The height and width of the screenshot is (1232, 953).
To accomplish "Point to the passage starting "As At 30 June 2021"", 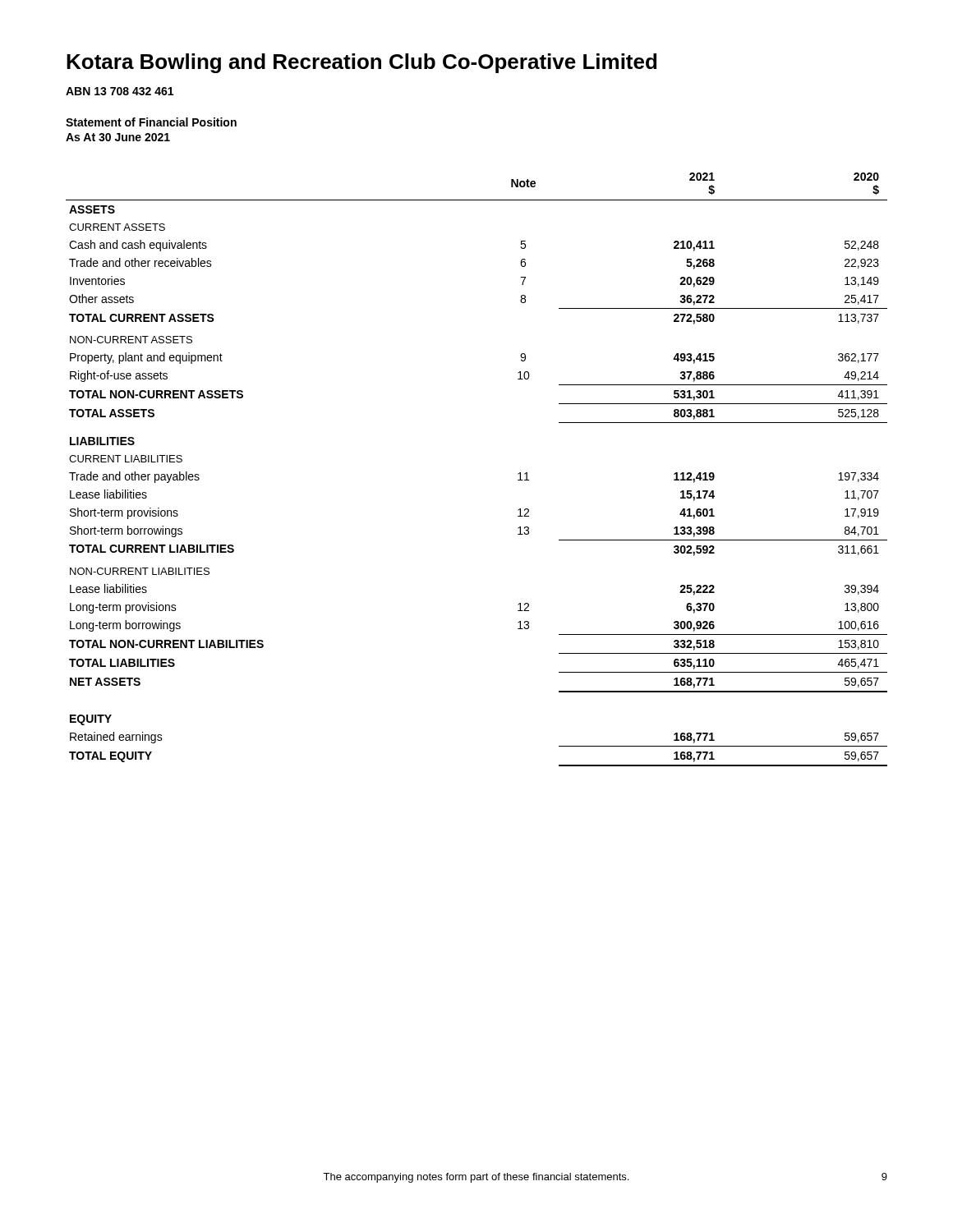I will pyautogui.click(x=118, y=137).
